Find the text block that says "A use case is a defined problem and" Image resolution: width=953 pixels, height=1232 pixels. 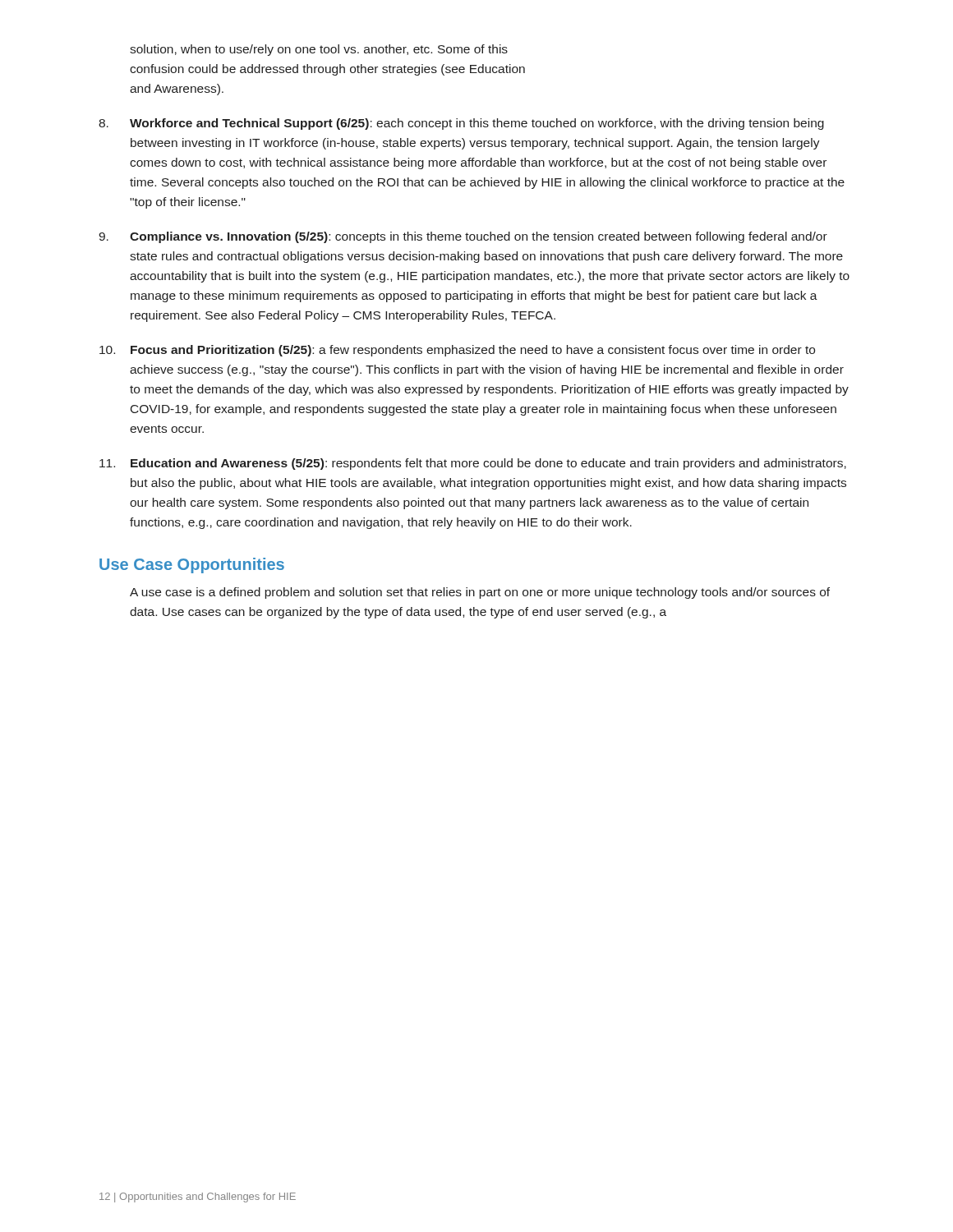(480, 602)
